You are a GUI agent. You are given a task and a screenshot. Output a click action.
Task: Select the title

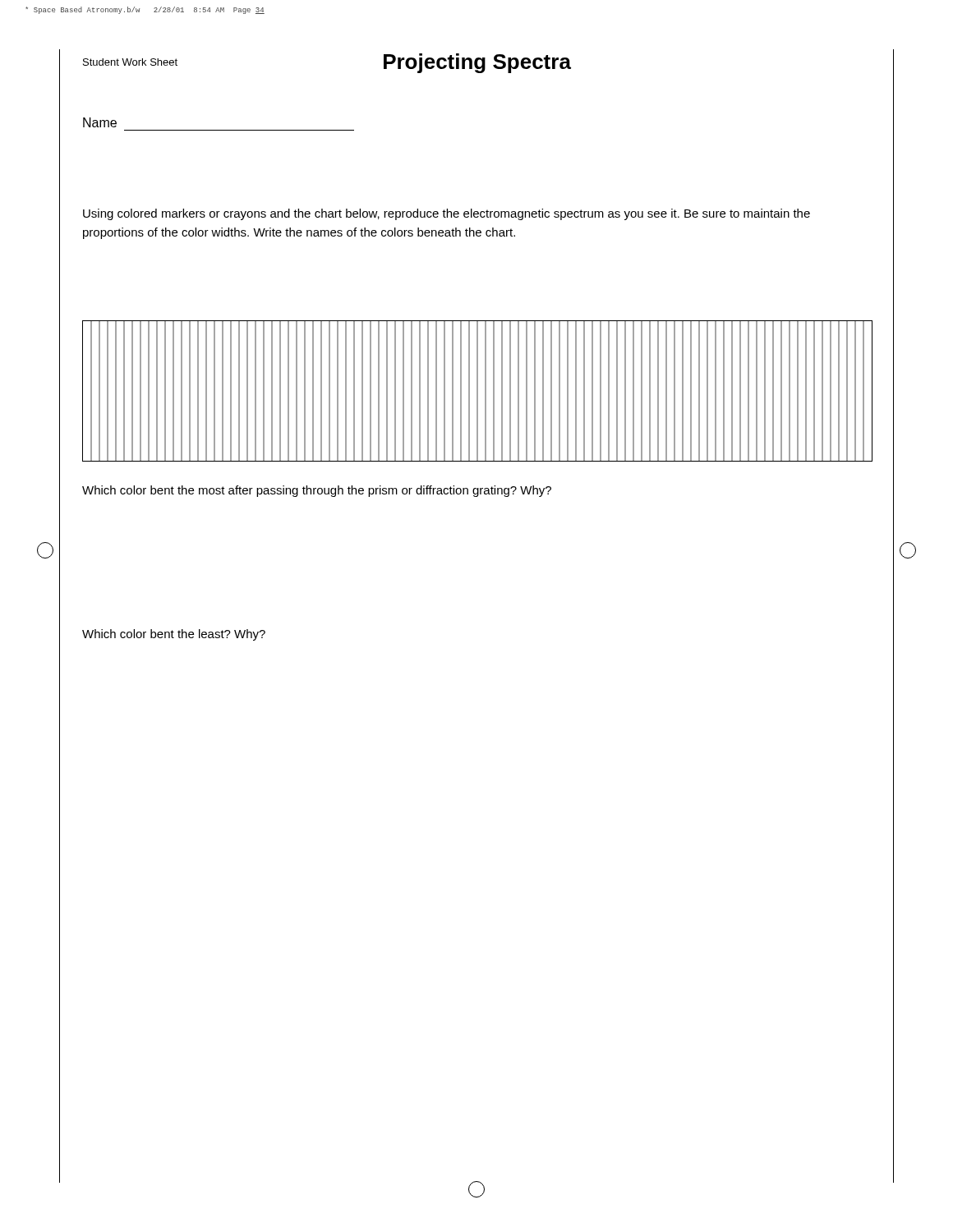click(x=476, y=62)
